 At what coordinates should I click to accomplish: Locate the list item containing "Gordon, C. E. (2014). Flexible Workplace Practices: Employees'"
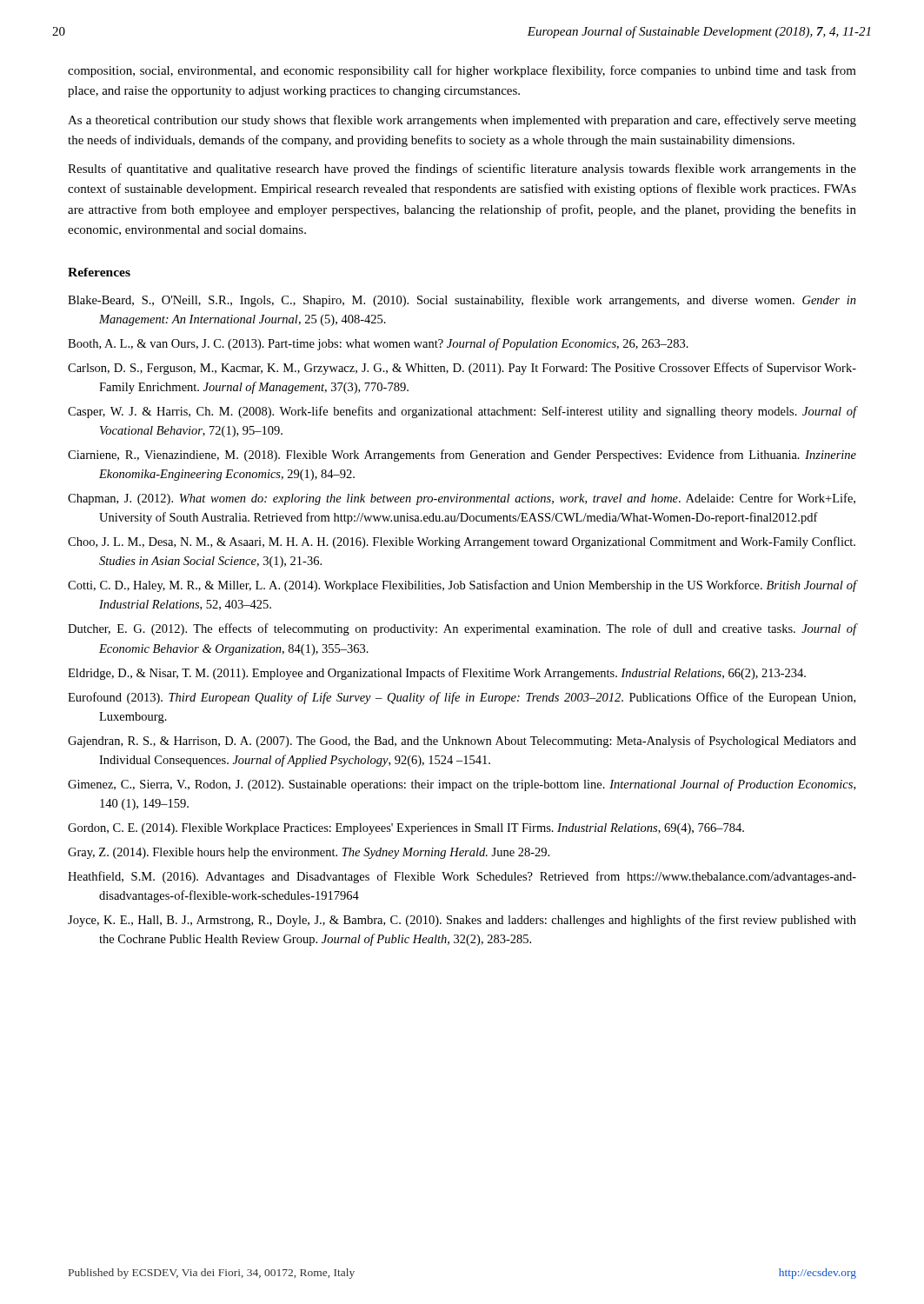[x=406, y=827]
